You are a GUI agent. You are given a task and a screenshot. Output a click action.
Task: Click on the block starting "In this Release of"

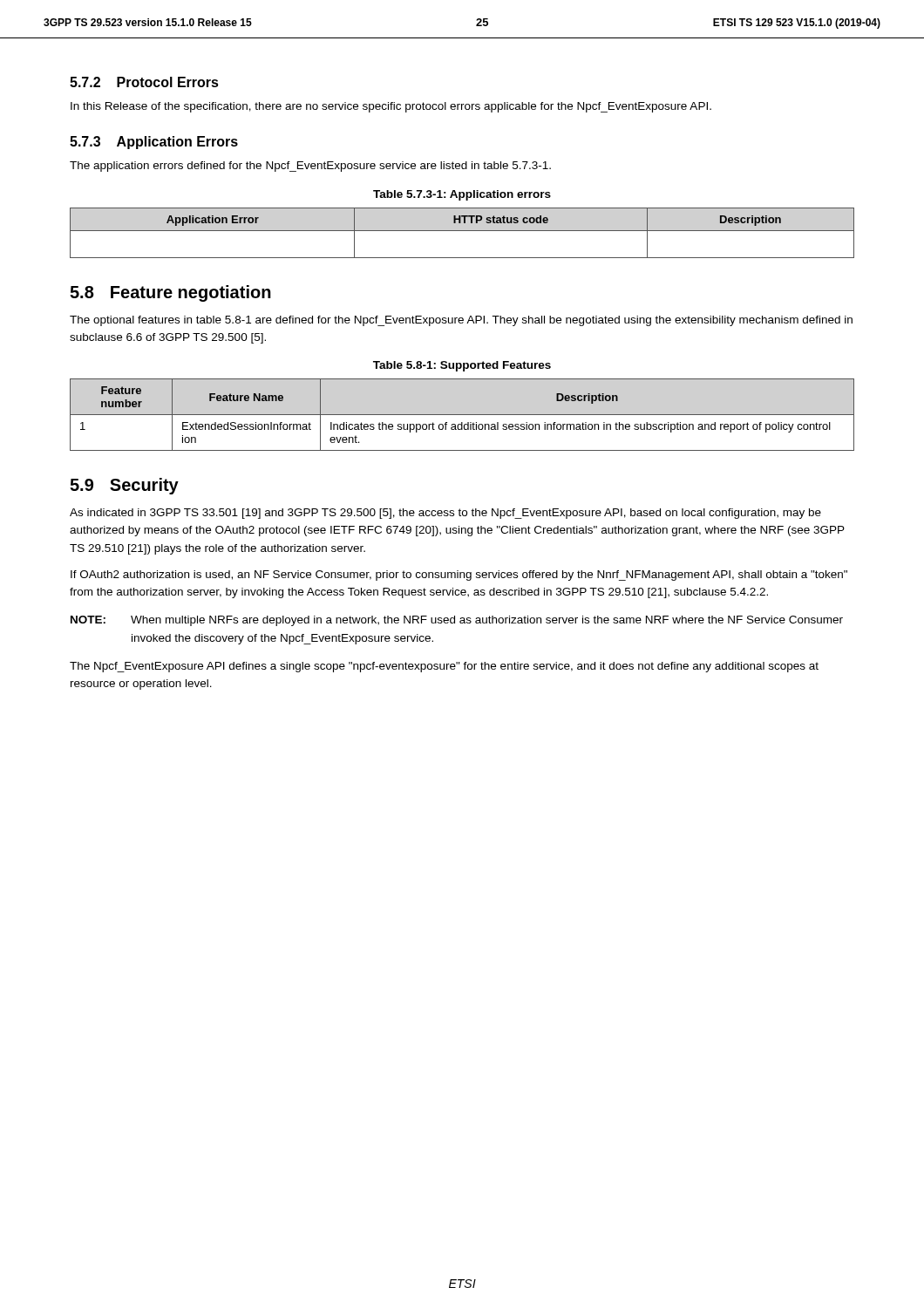[x=462, y=107]
